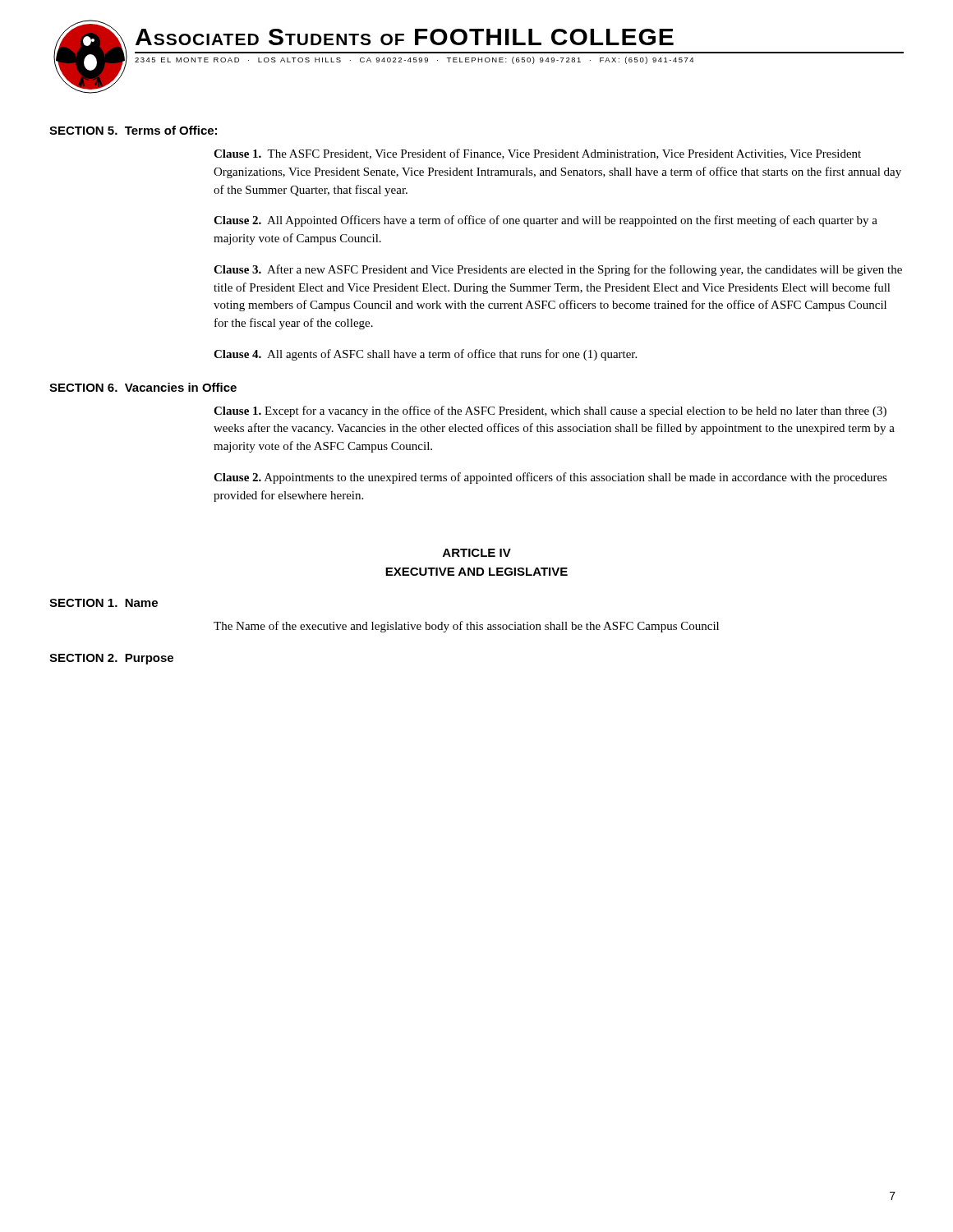Navigate to the element starting "SECTION 2. Purpose"
The image size is (953, 1232).
131,657
